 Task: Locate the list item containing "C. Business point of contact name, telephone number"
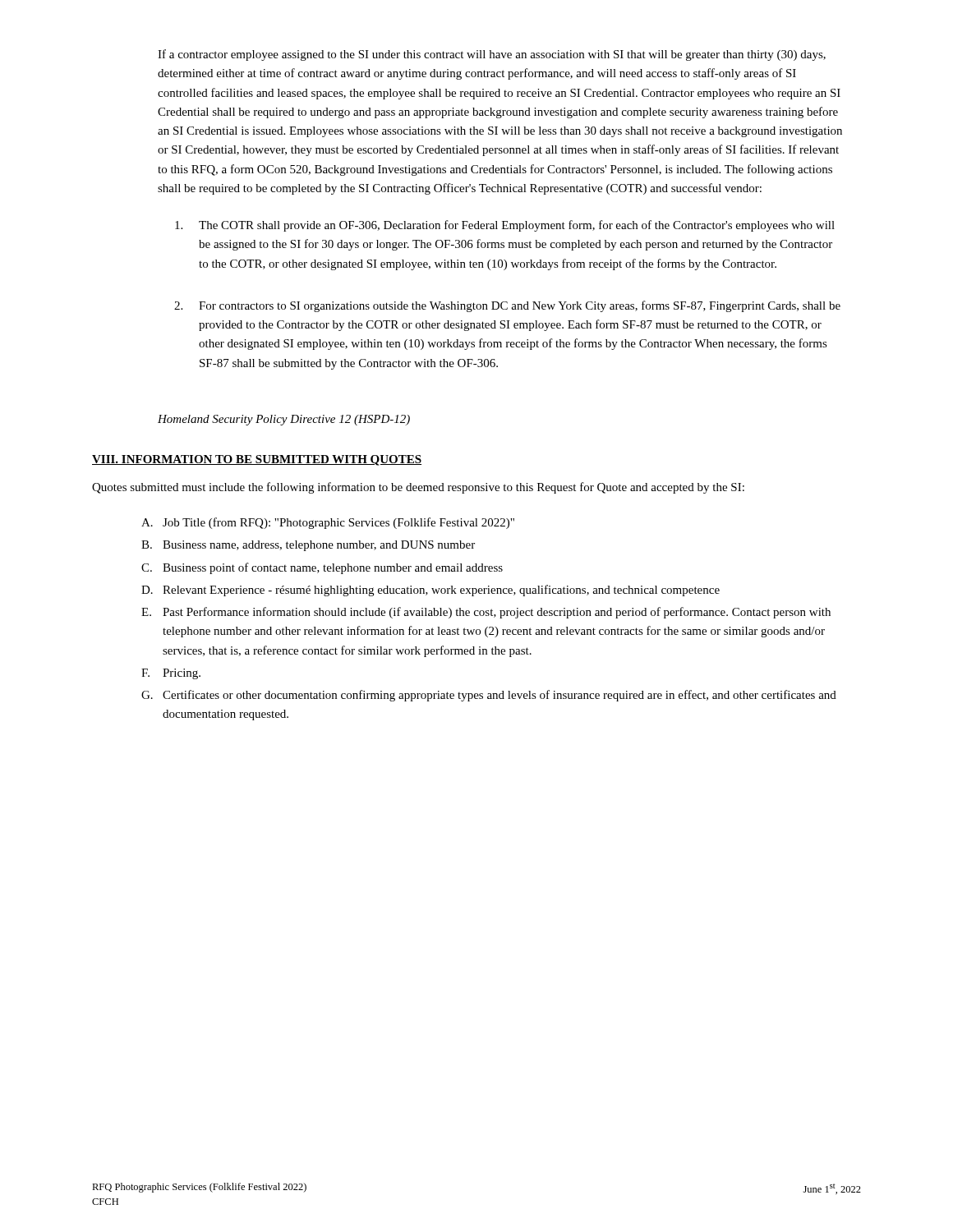(x=493, y=568)
